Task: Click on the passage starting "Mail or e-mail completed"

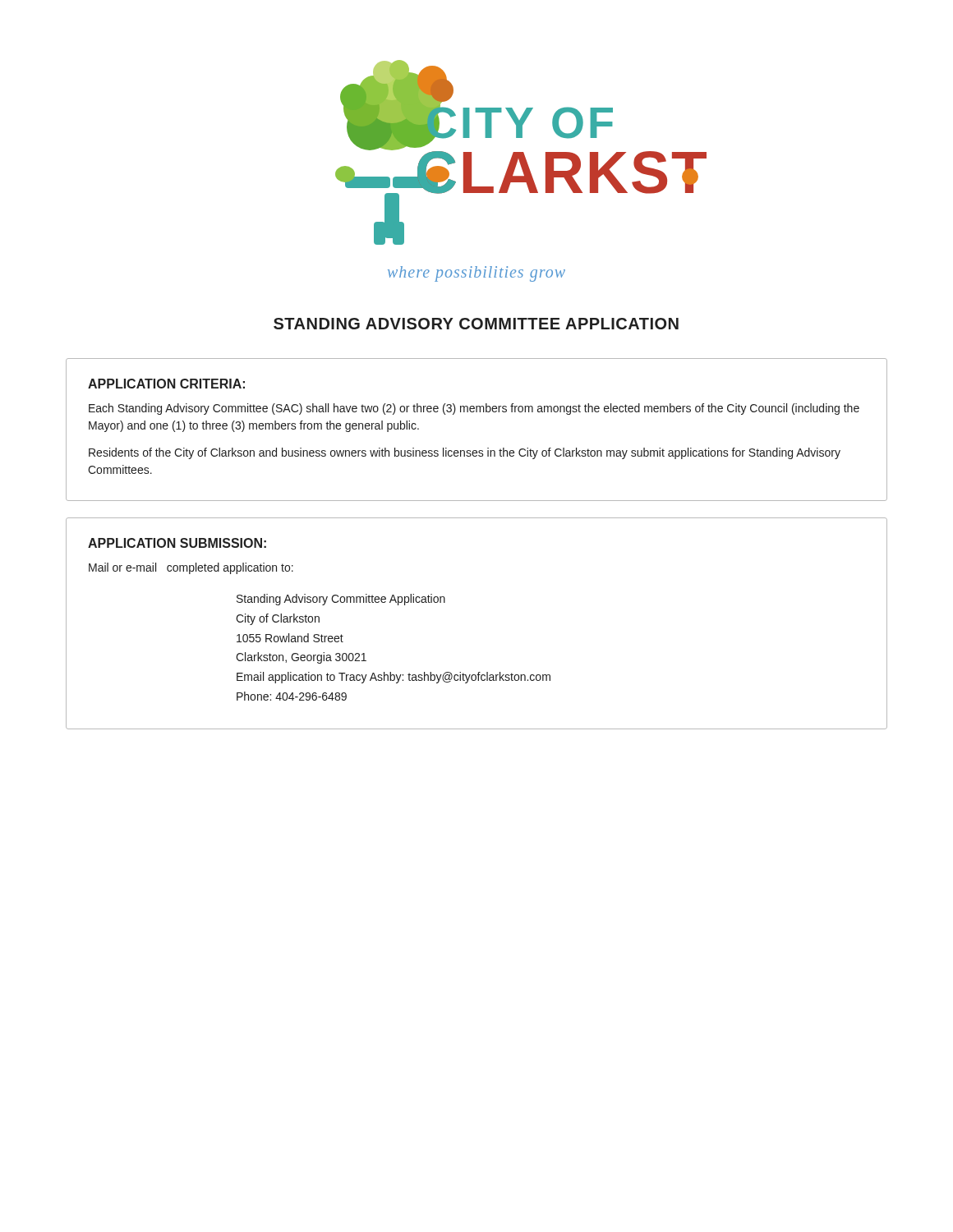Action: [x=191, y=568]
